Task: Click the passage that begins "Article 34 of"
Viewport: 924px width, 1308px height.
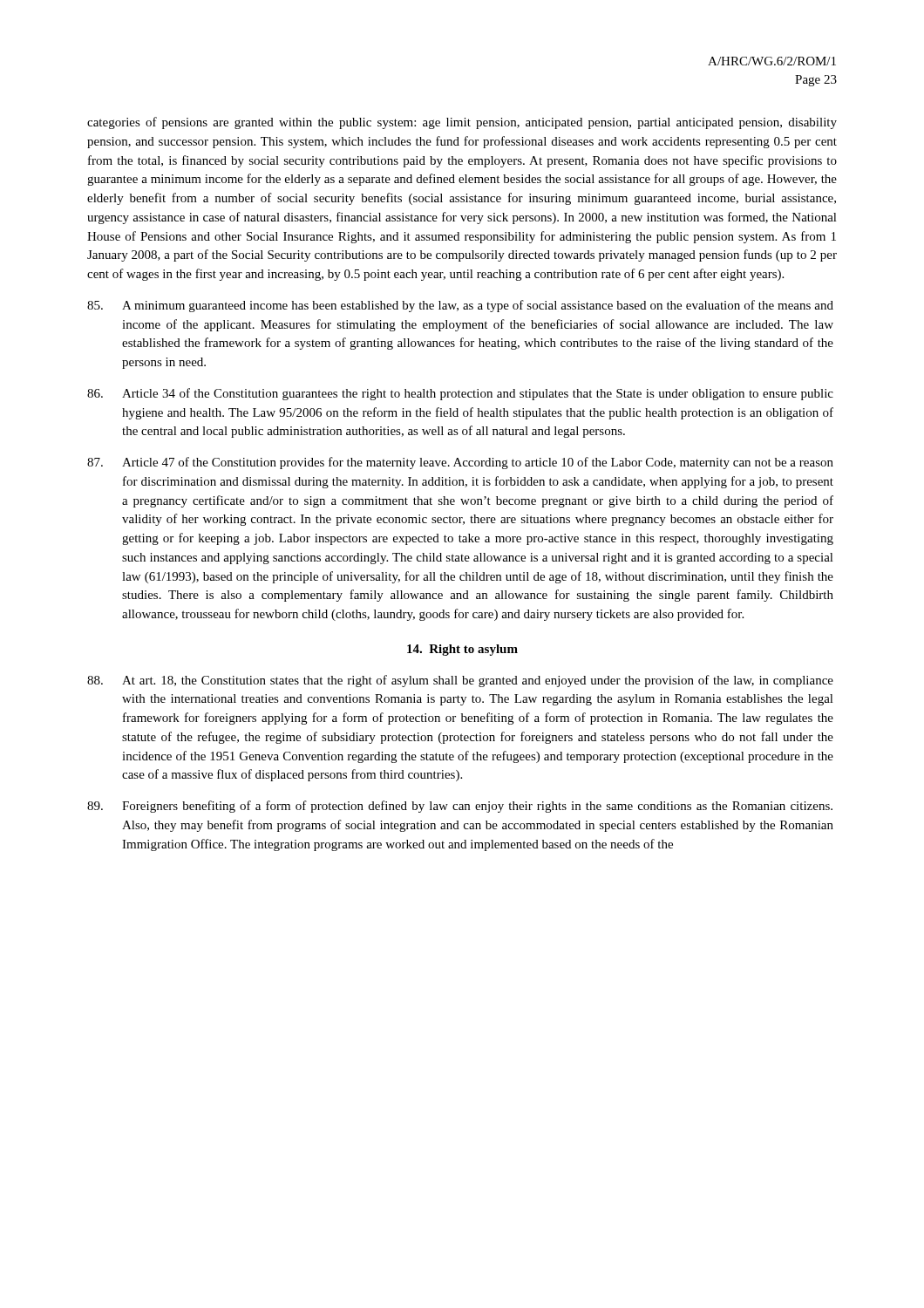Action: tap(460, 413)
